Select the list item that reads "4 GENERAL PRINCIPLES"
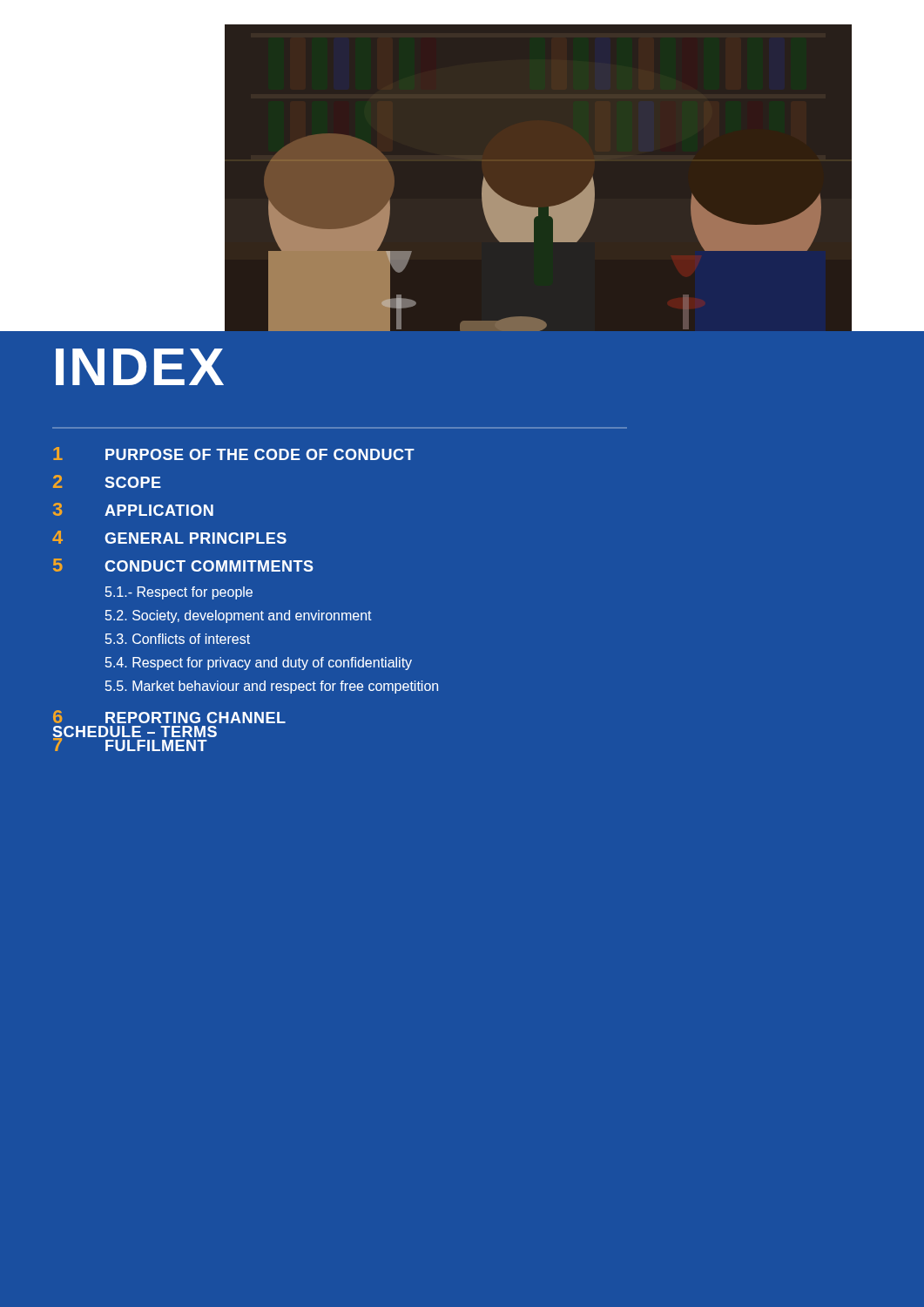 tap(170, 538)
